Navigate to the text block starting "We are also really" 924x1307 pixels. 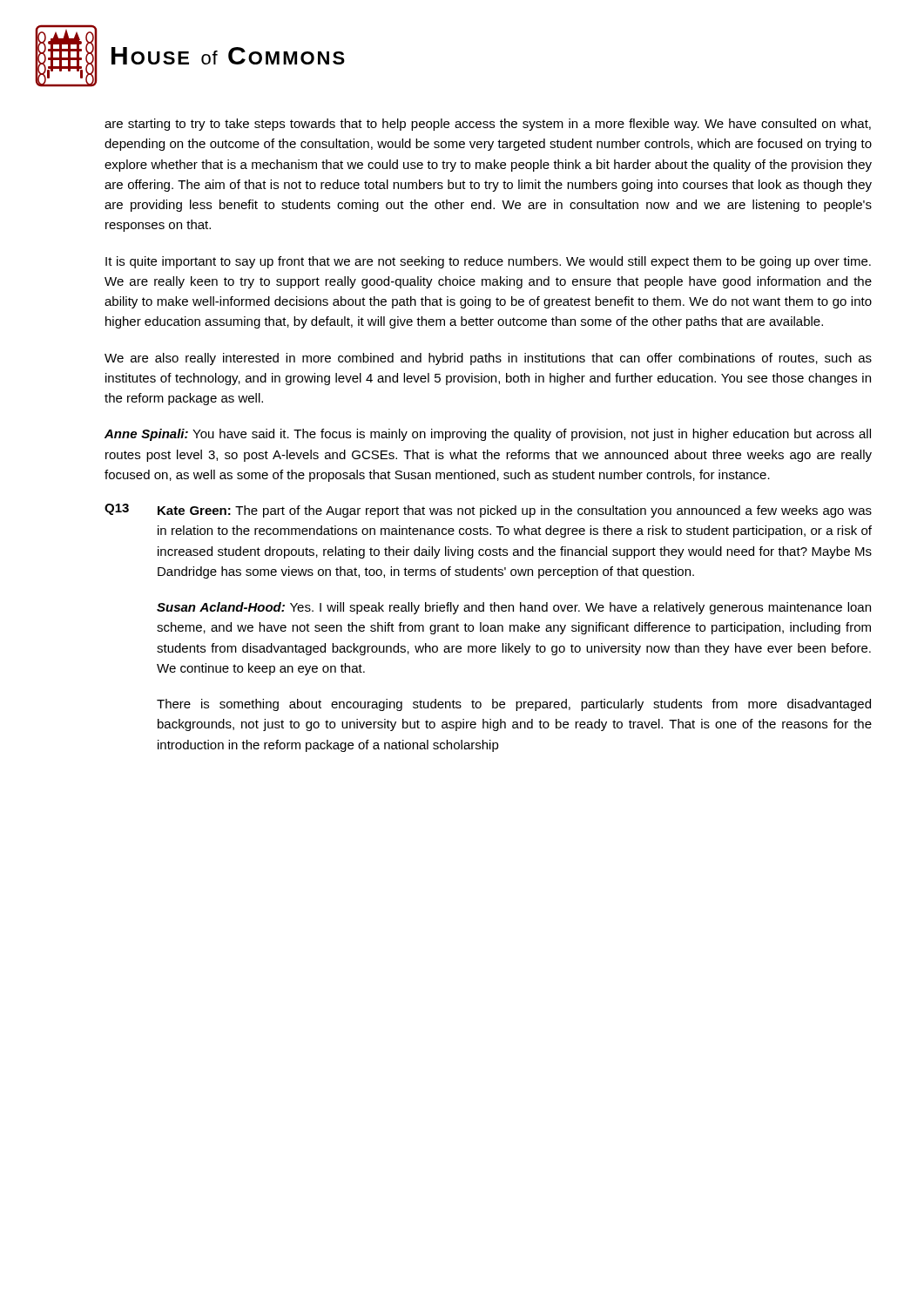pyautogui.click(x=488, y=378)
